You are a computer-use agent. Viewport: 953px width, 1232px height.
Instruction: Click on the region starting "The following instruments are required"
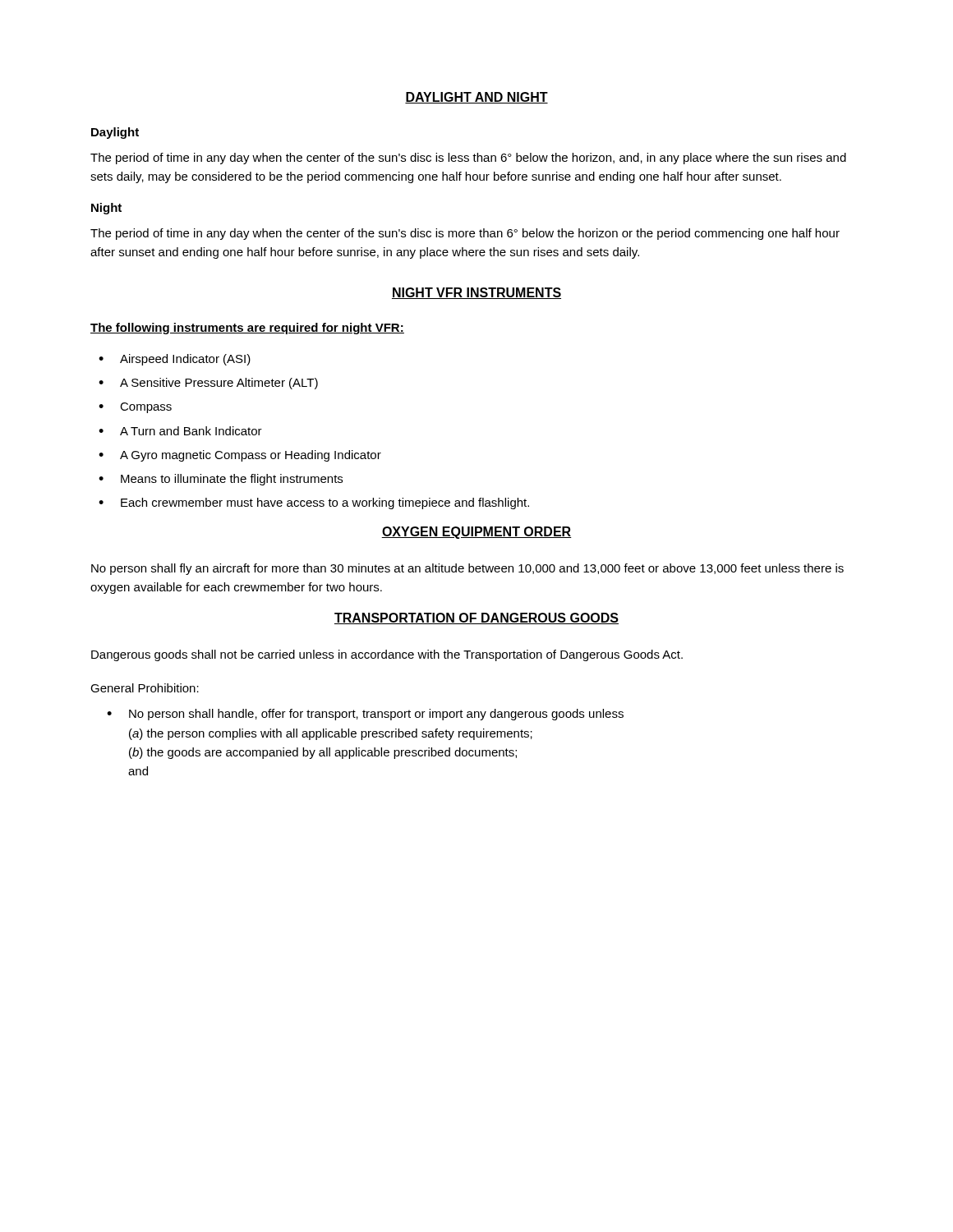coord(247,327)
